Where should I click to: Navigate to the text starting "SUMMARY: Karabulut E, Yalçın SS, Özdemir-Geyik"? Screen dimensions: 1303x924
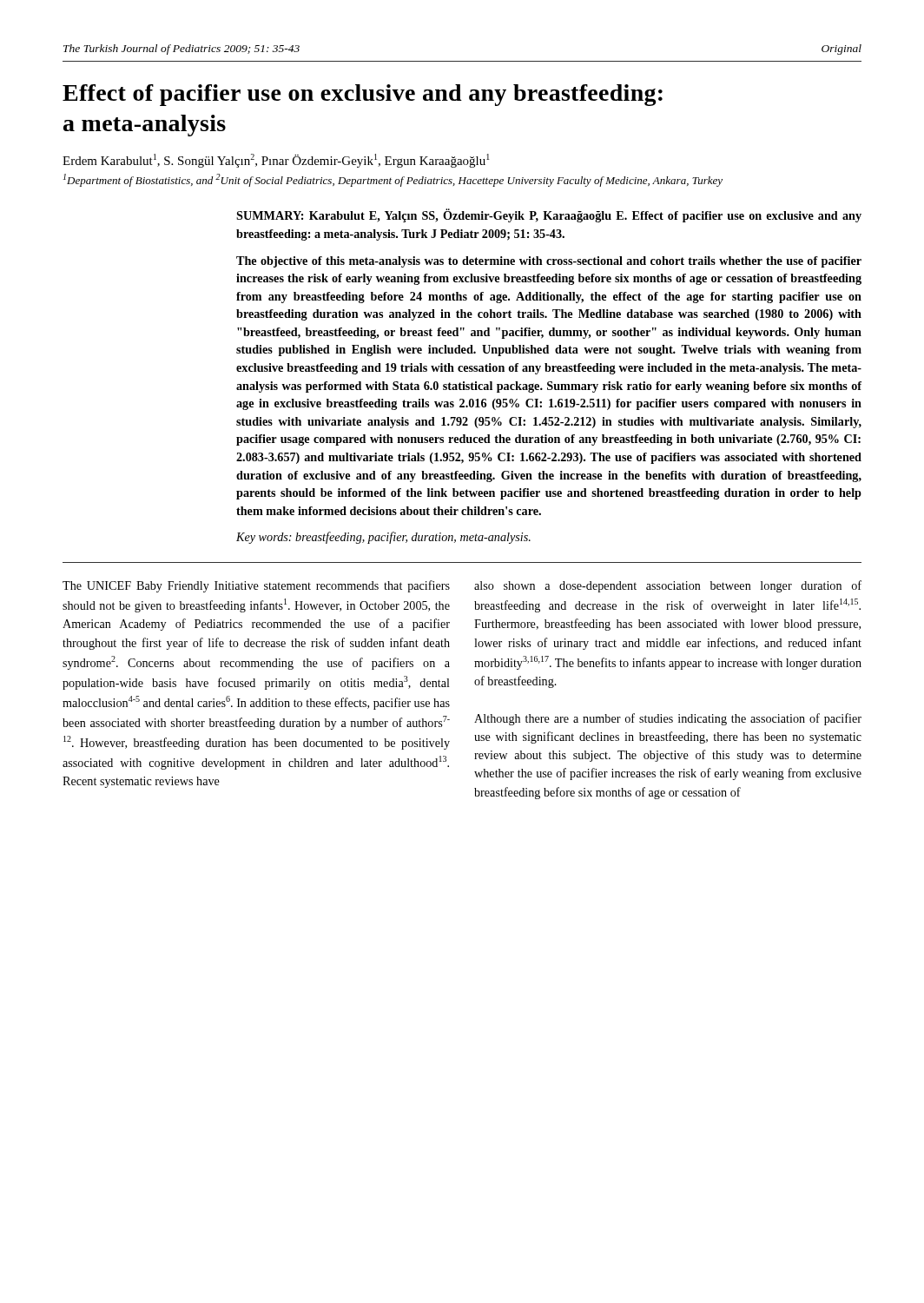[x=549, y=377]
